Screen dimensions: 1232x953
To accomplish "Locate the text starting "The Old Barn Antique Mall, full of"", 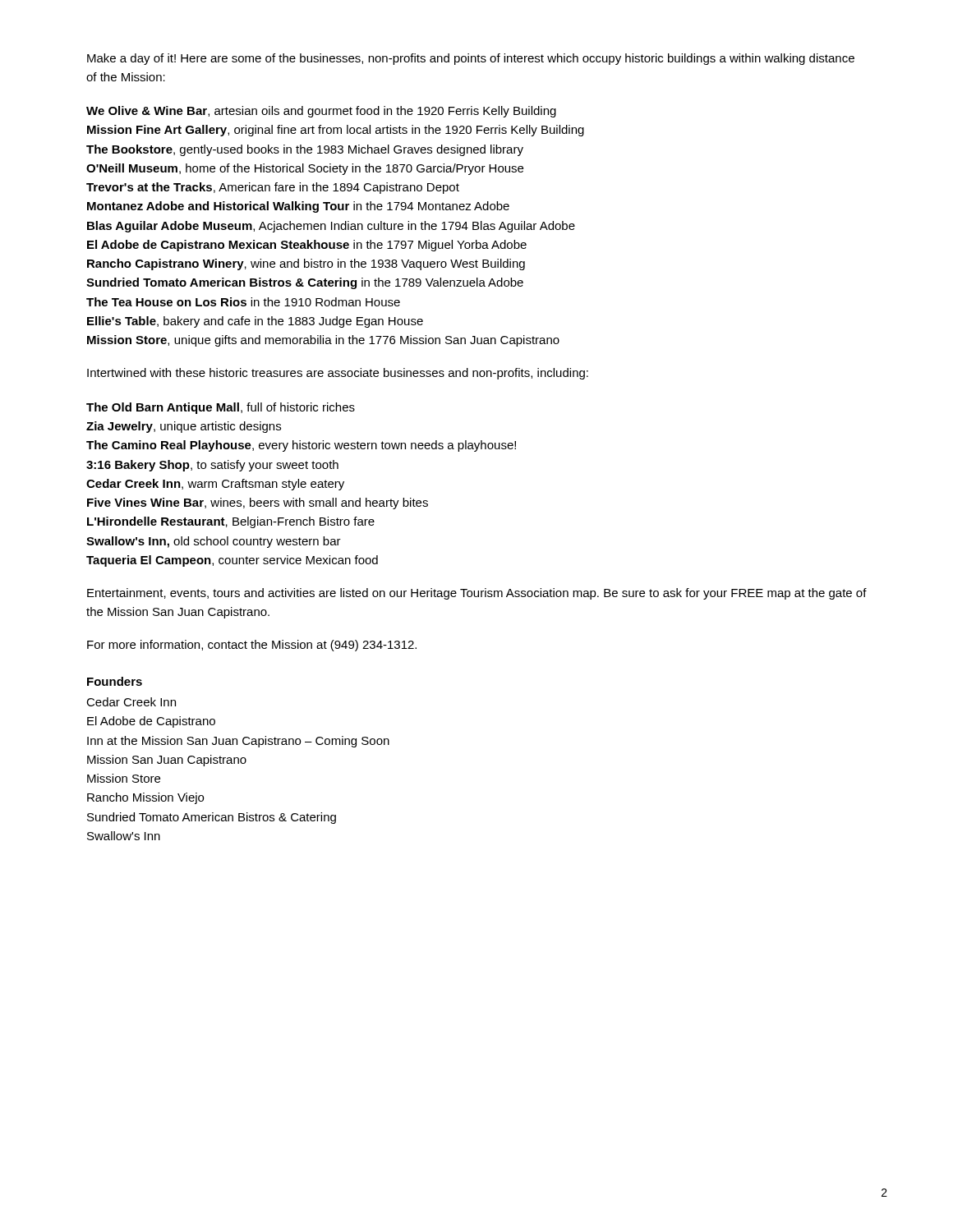I will (221, 407).
